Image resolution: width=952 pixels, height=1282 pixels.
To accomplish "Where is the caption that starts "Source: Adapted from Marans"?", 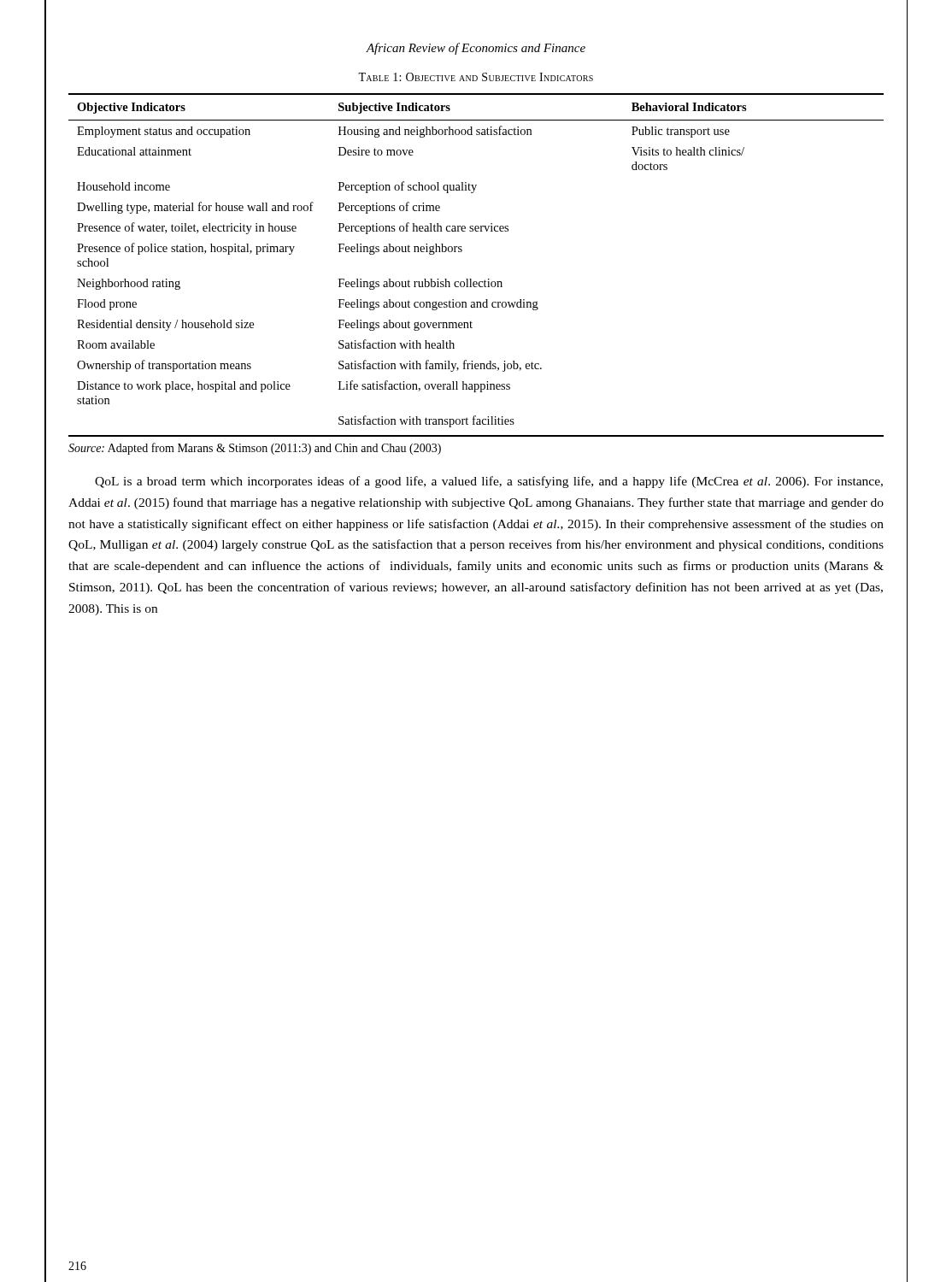I will point(255,448).
